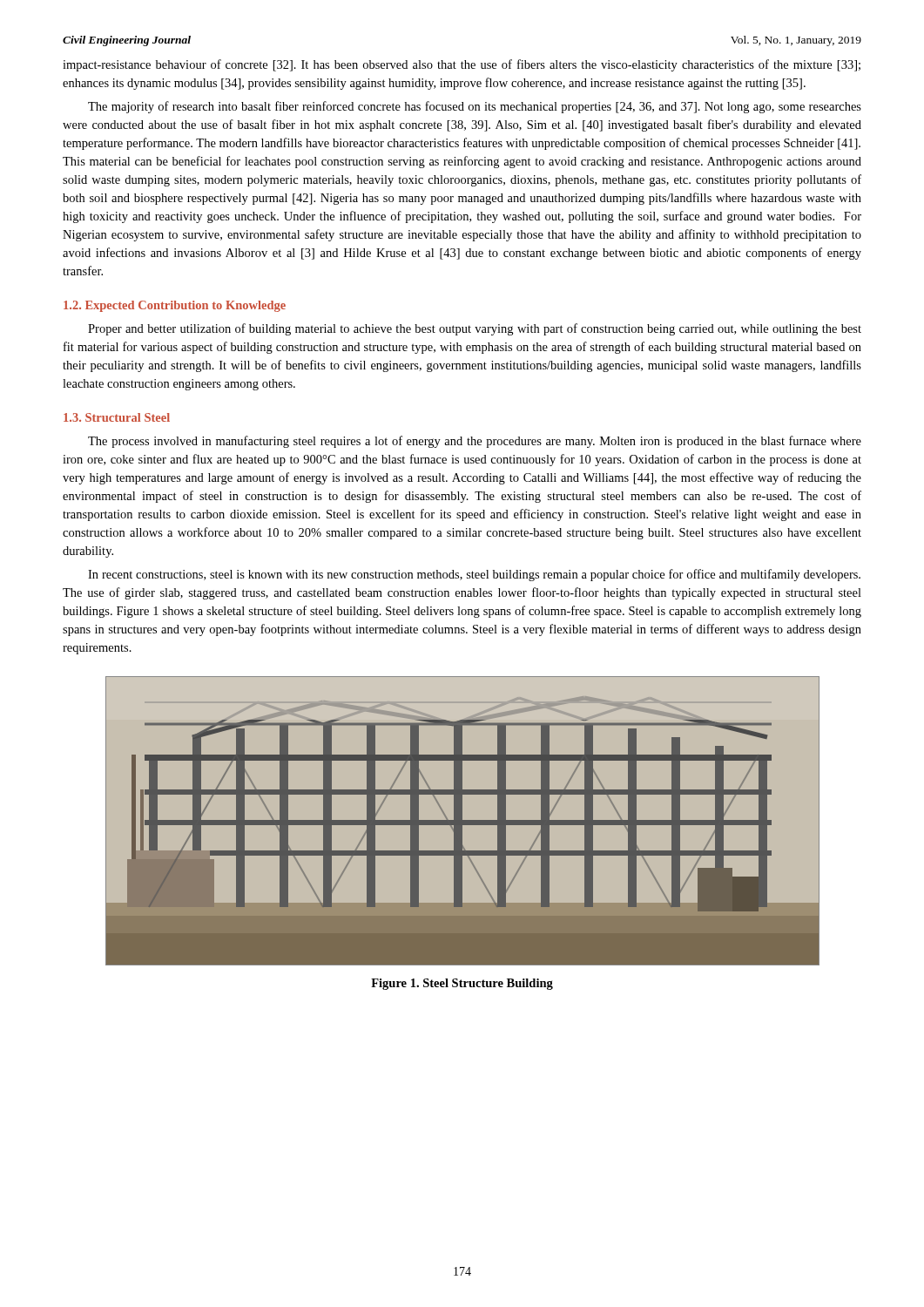Locate the text block containing "impact-resistance behaviour of concrete [32]. It"
The height and width of the screenshot is (1307, 924).
click(462, 74)
